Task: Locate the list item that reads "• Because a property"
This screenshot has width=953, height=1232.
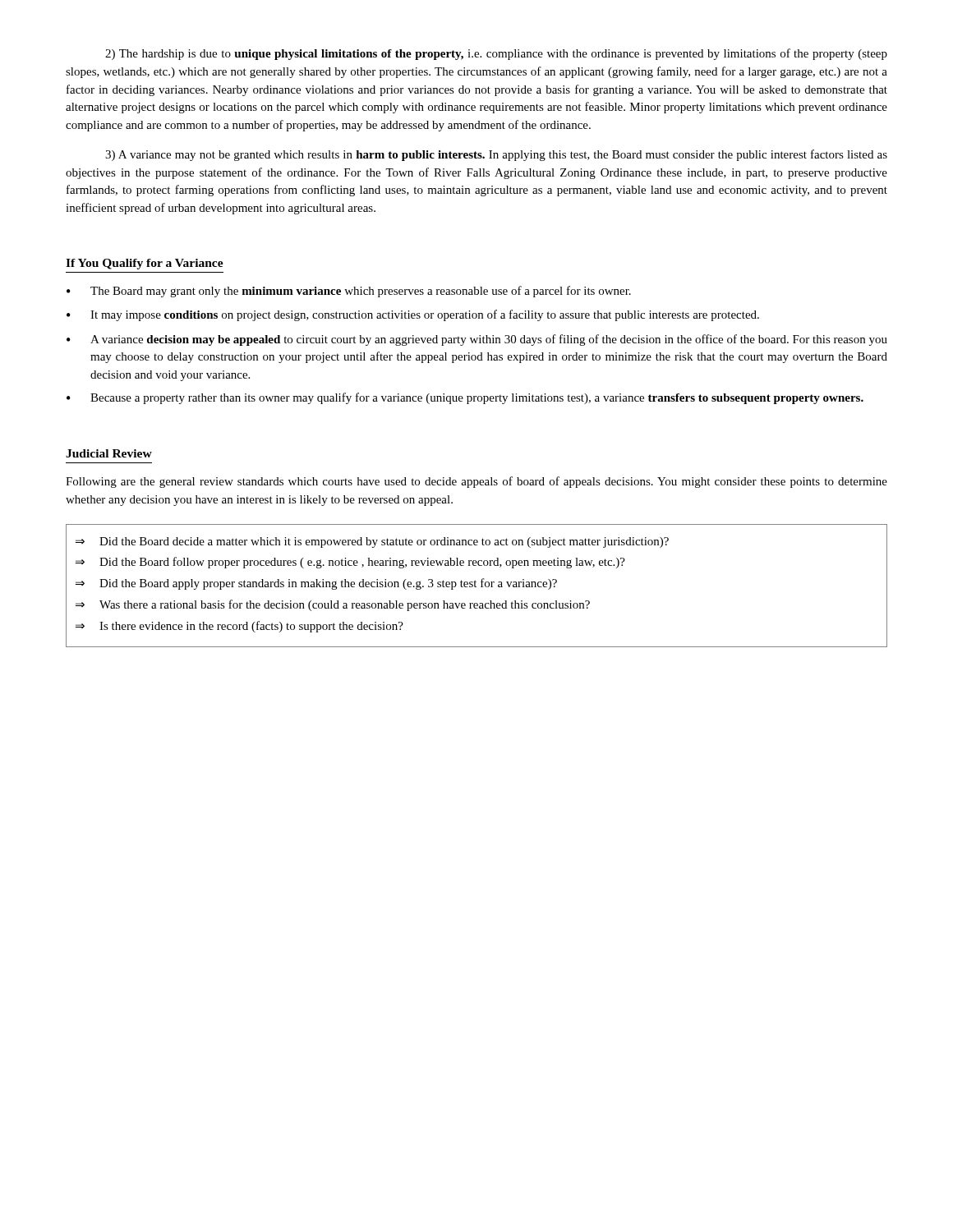Action: pos(476,399)
